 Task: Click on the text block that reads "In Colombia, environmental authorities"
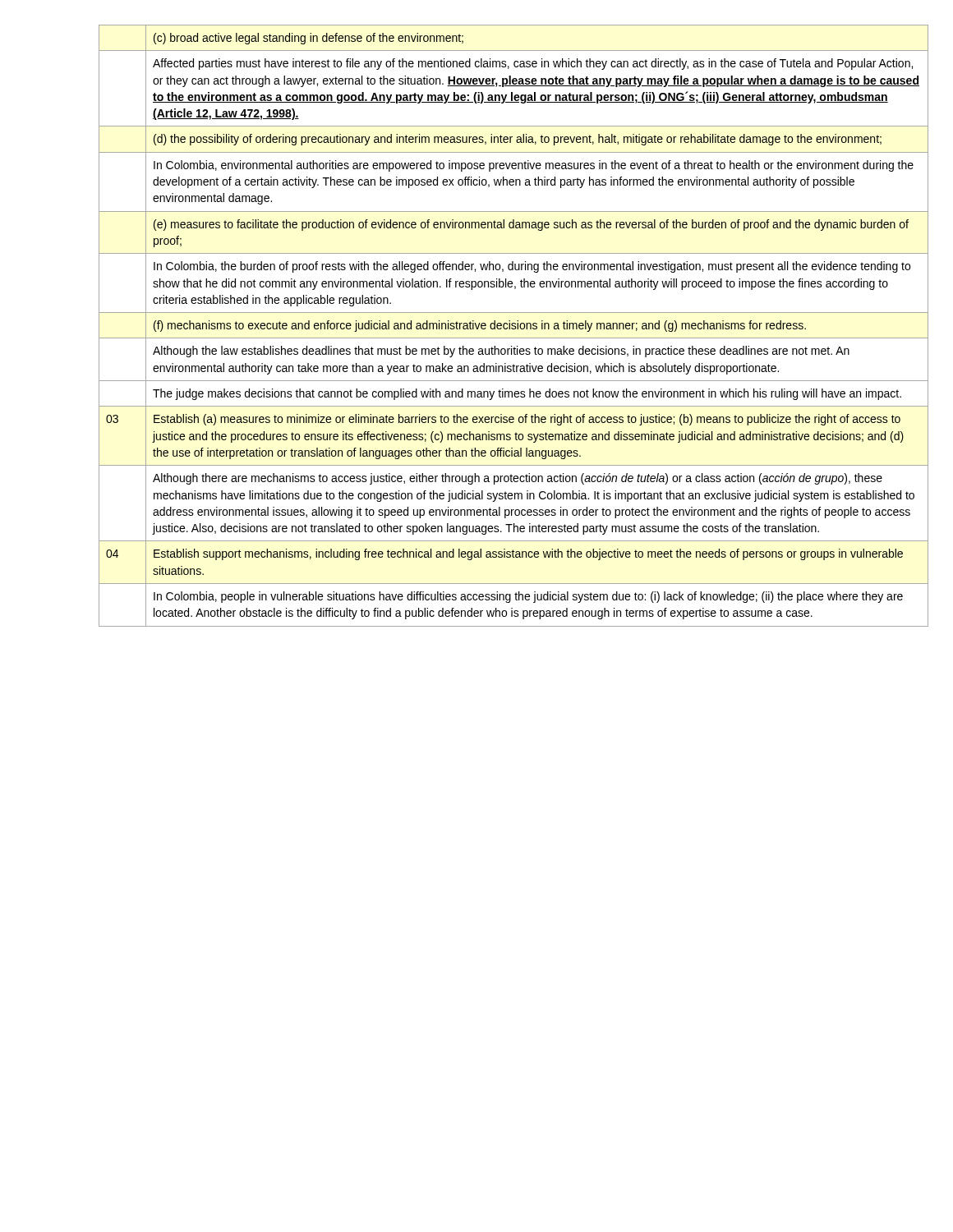pos(533,182)
